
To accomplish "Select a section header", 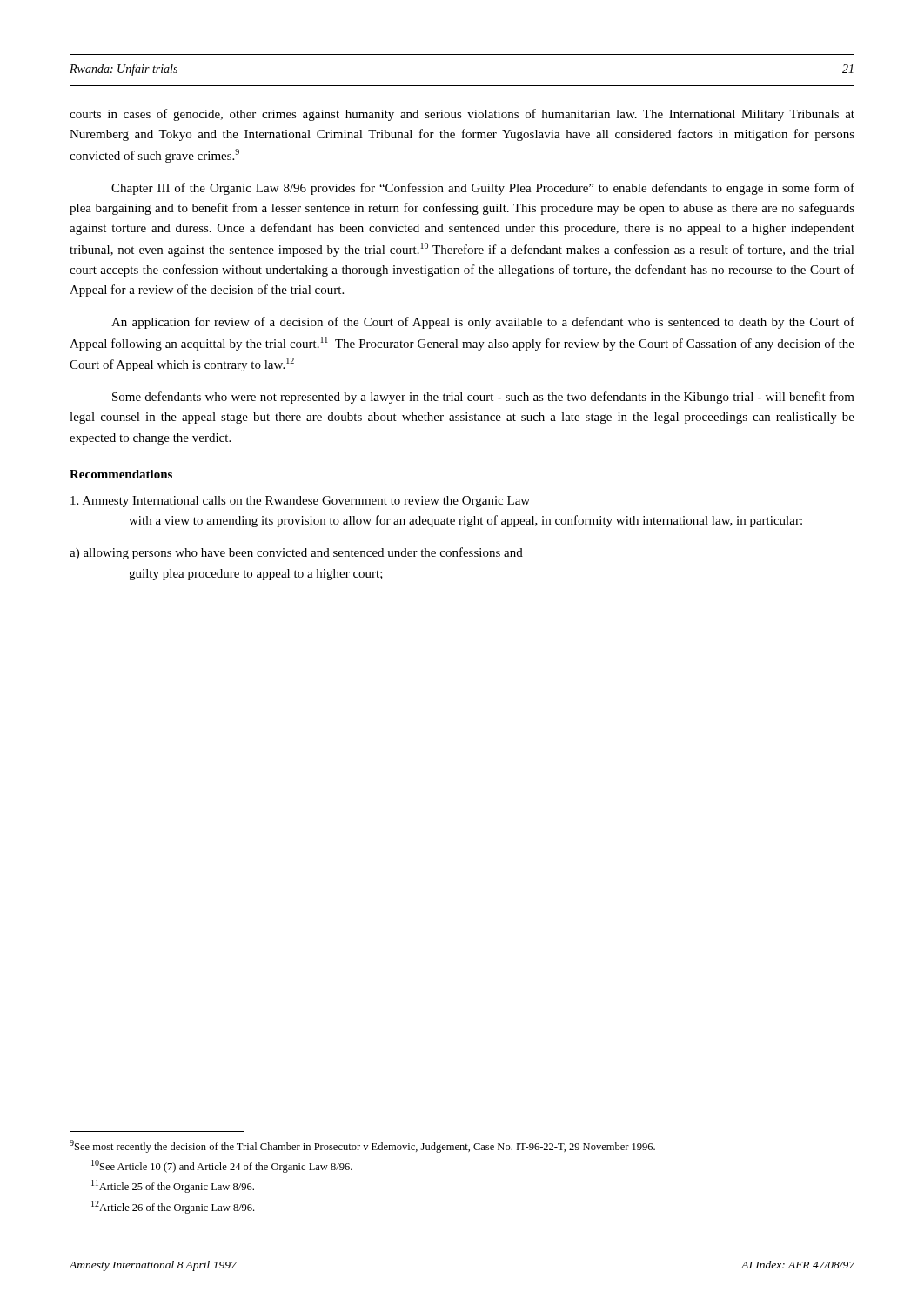I will pos(121,474).
